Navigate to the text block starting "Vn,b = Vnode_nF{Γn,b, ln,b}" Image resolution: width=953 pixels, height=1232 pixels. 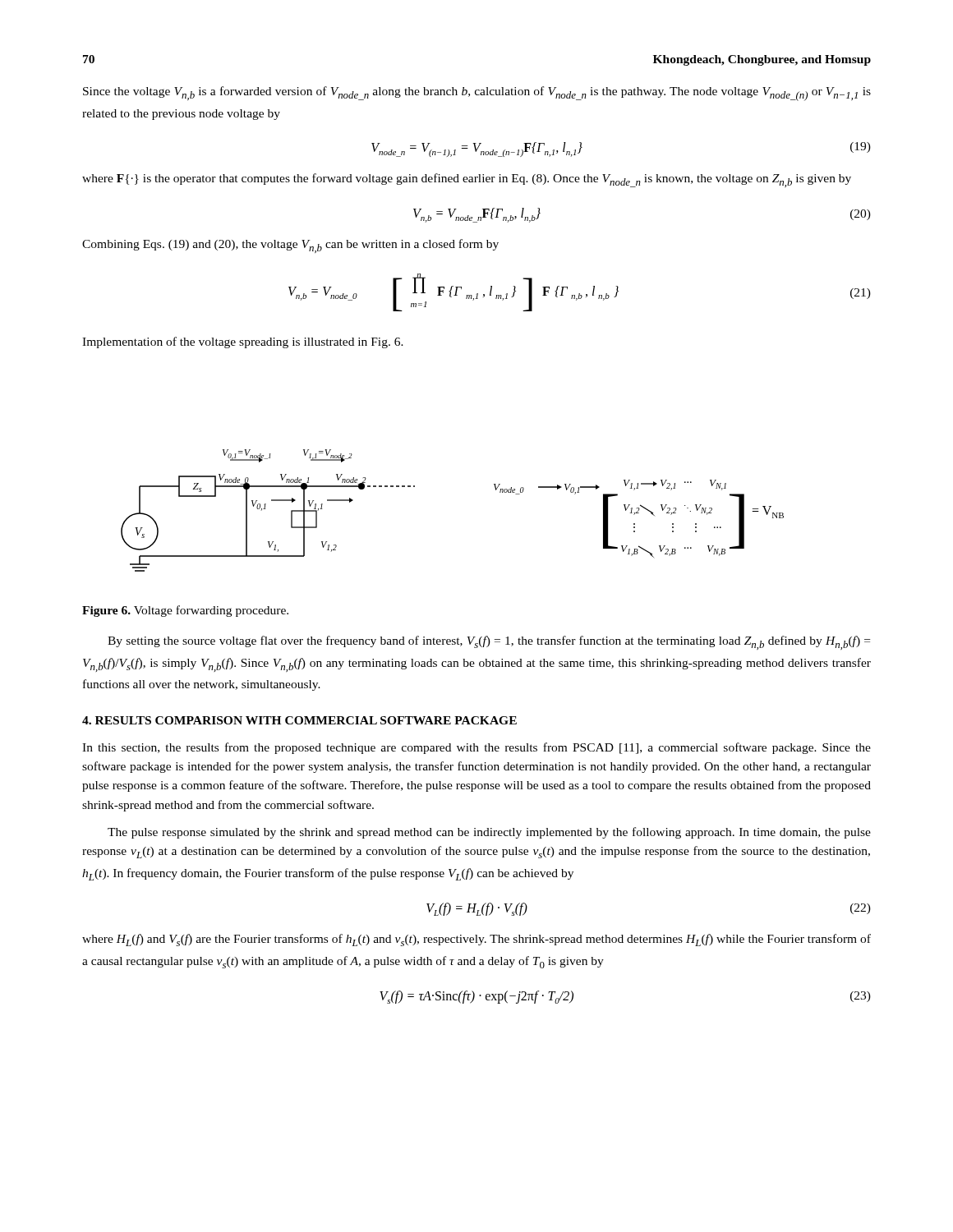pos(476,213)
